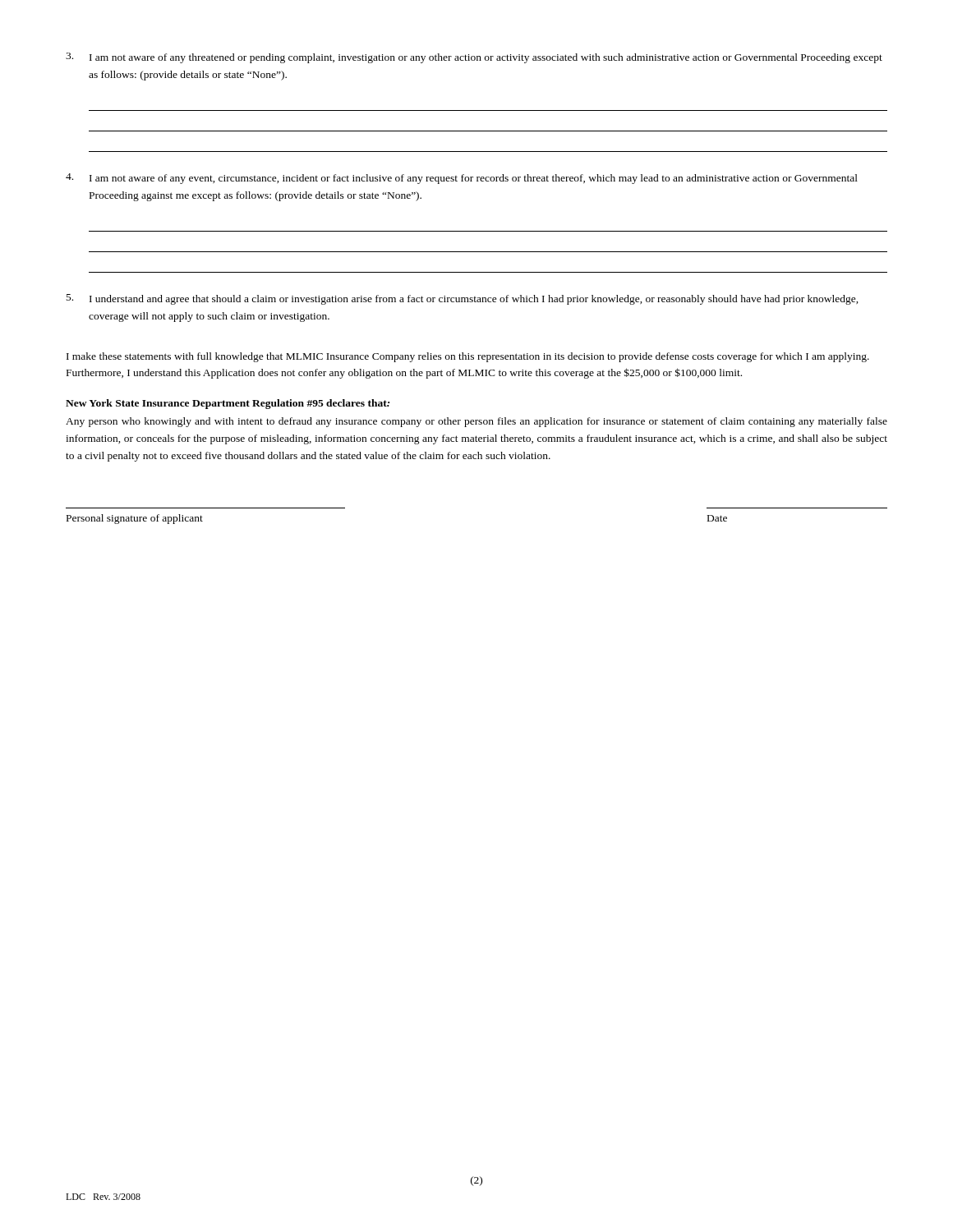
Task: Select the element starting "Any person who"
Action: (476, 438)
